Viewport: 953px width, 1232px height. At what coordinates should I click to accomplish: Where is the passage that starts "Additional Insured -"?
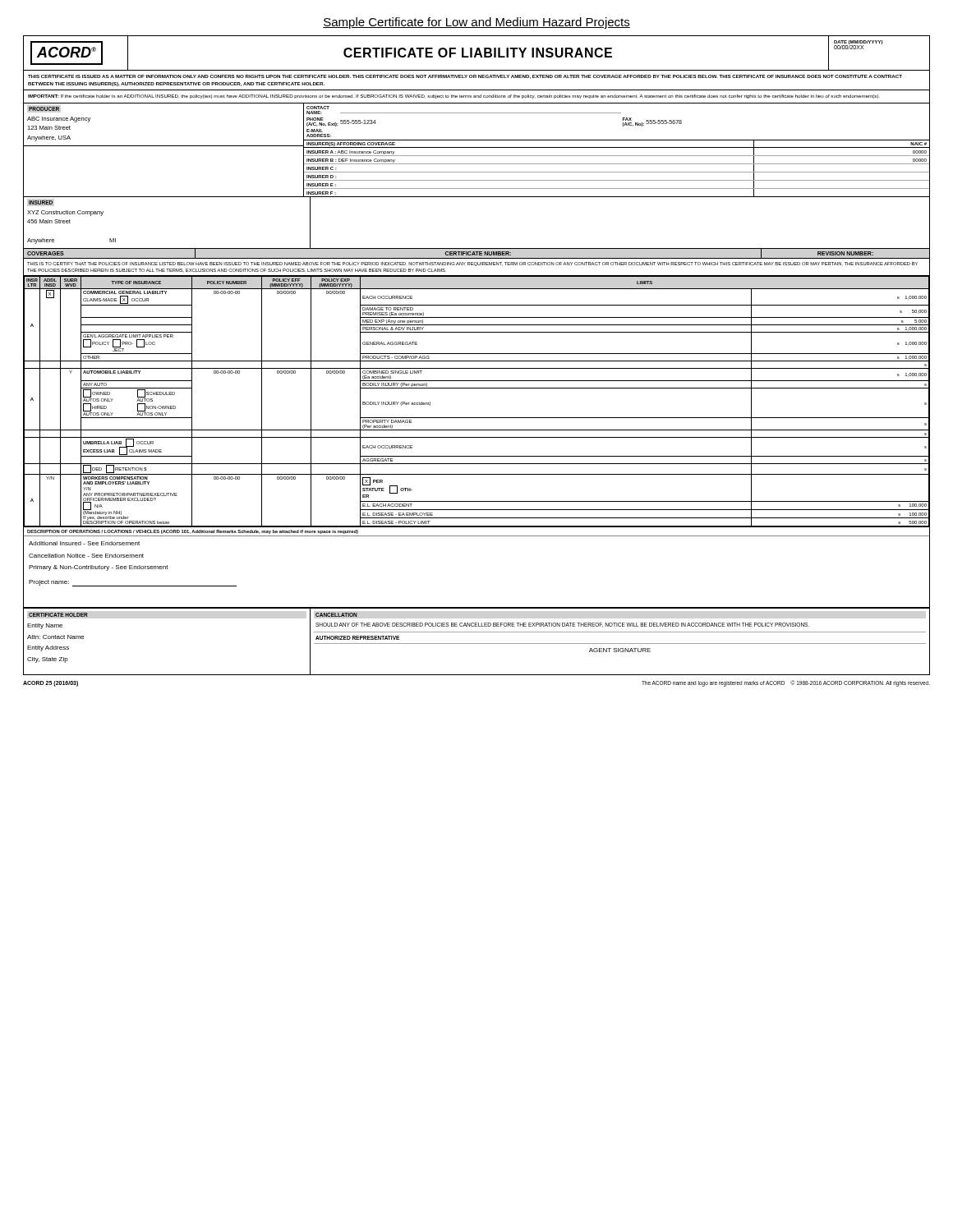pos(84,544)
